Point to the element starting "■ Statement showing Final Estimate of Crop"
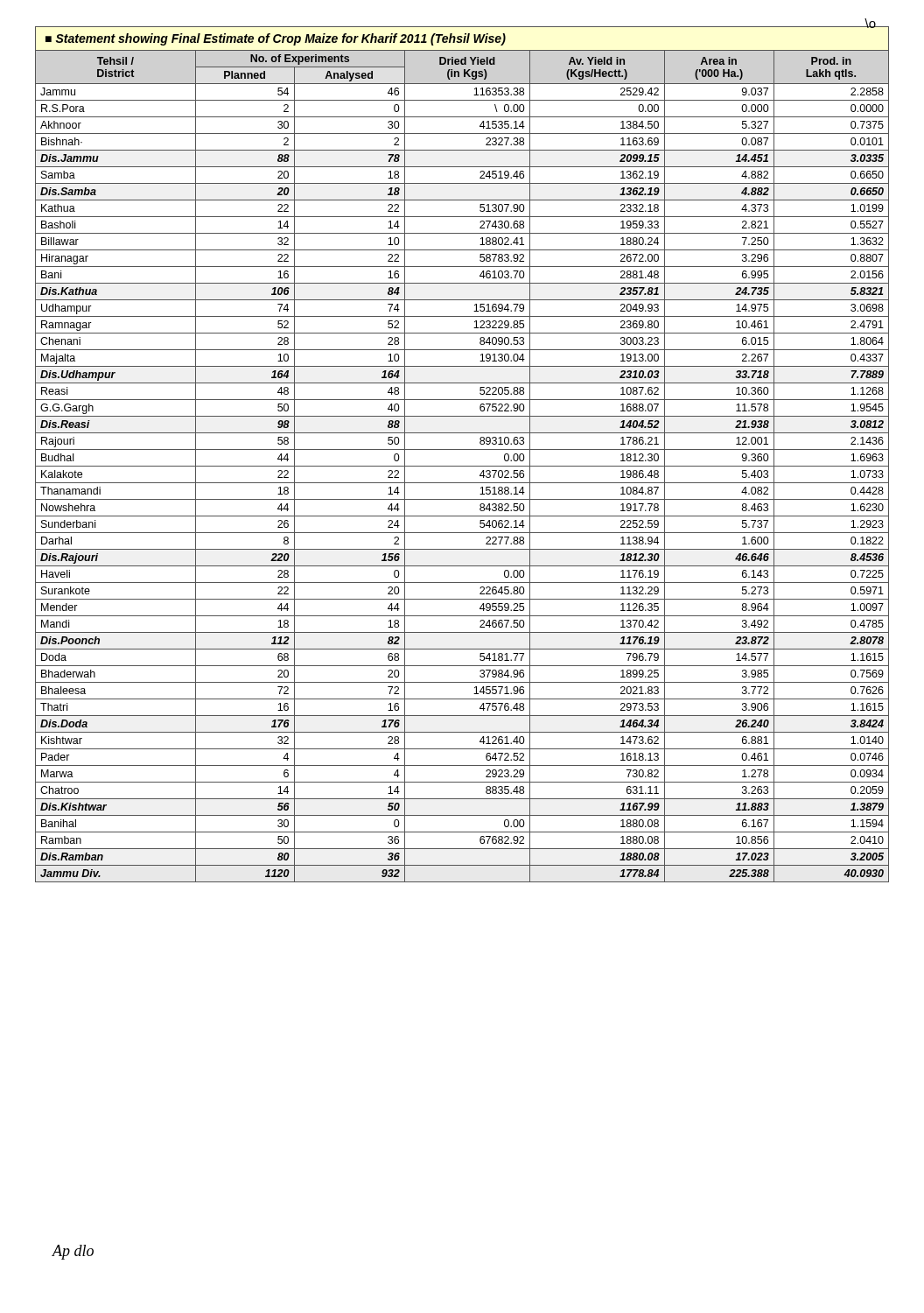The height and width of the screenshot is (1313, 924). pos(275,39)
